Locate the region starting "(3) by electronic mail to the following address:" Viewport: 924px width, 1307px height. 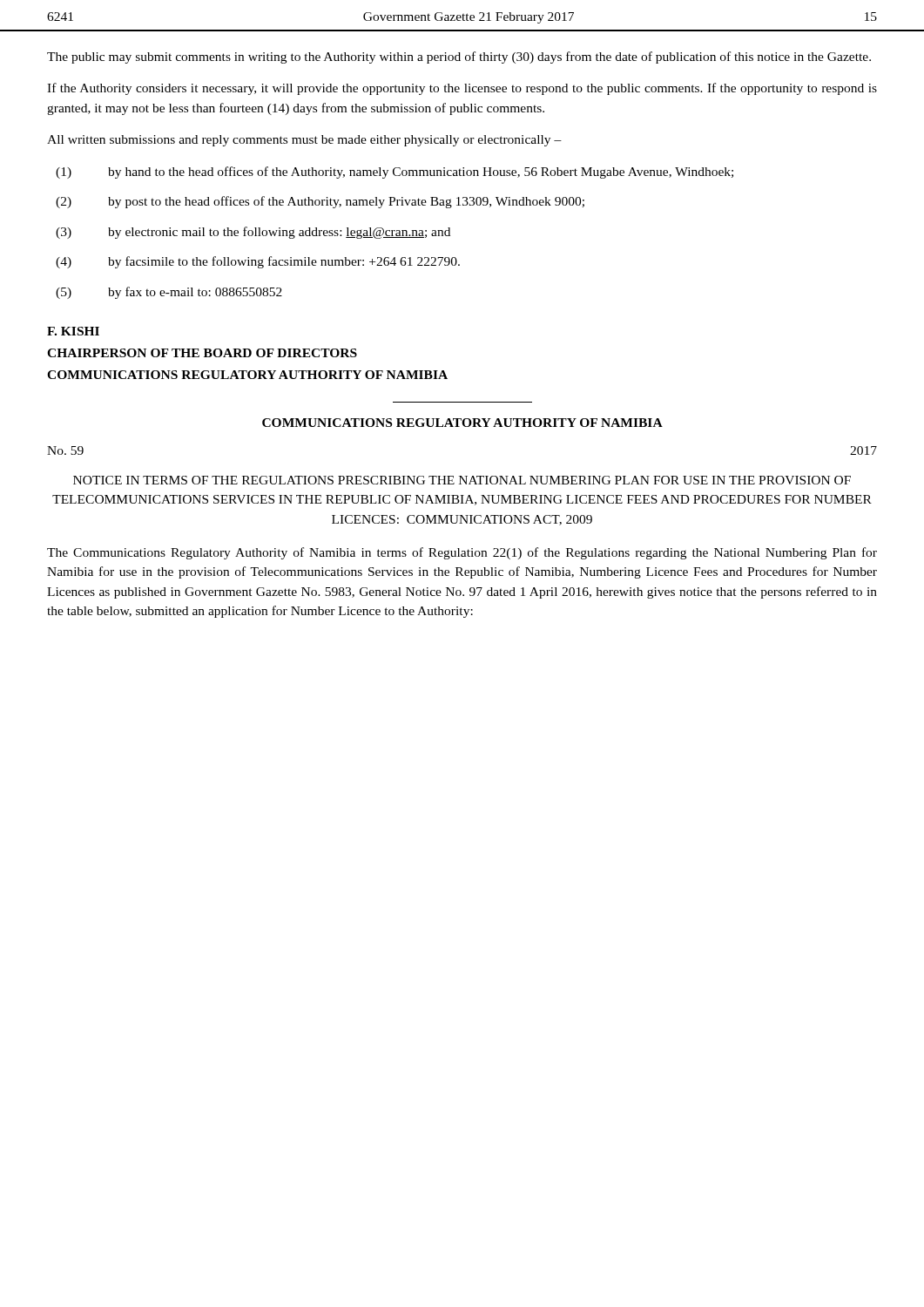pos(253,233)
